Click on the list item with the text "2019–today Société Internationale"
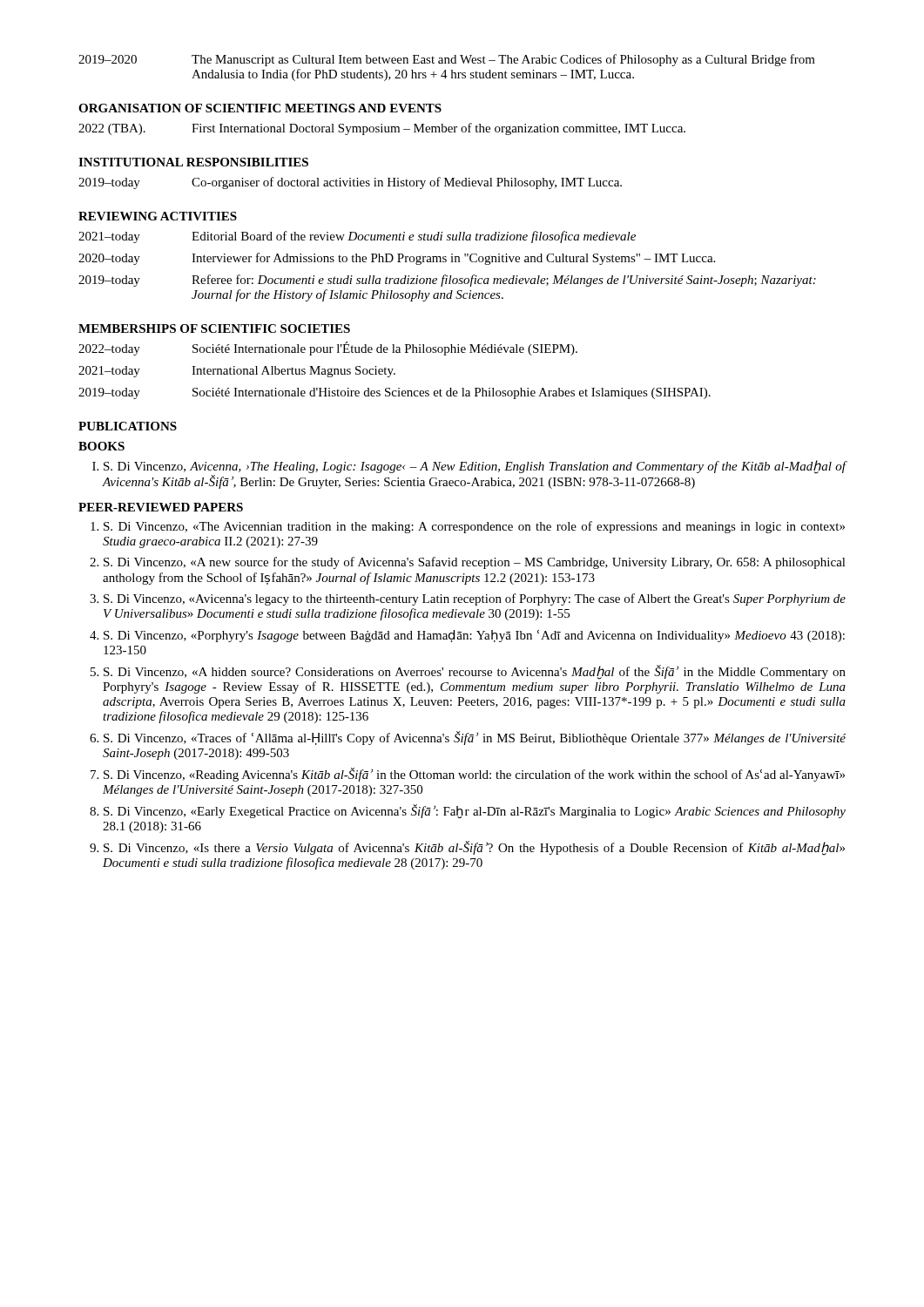The image size is (924, 1307). [x=462, y=393]
